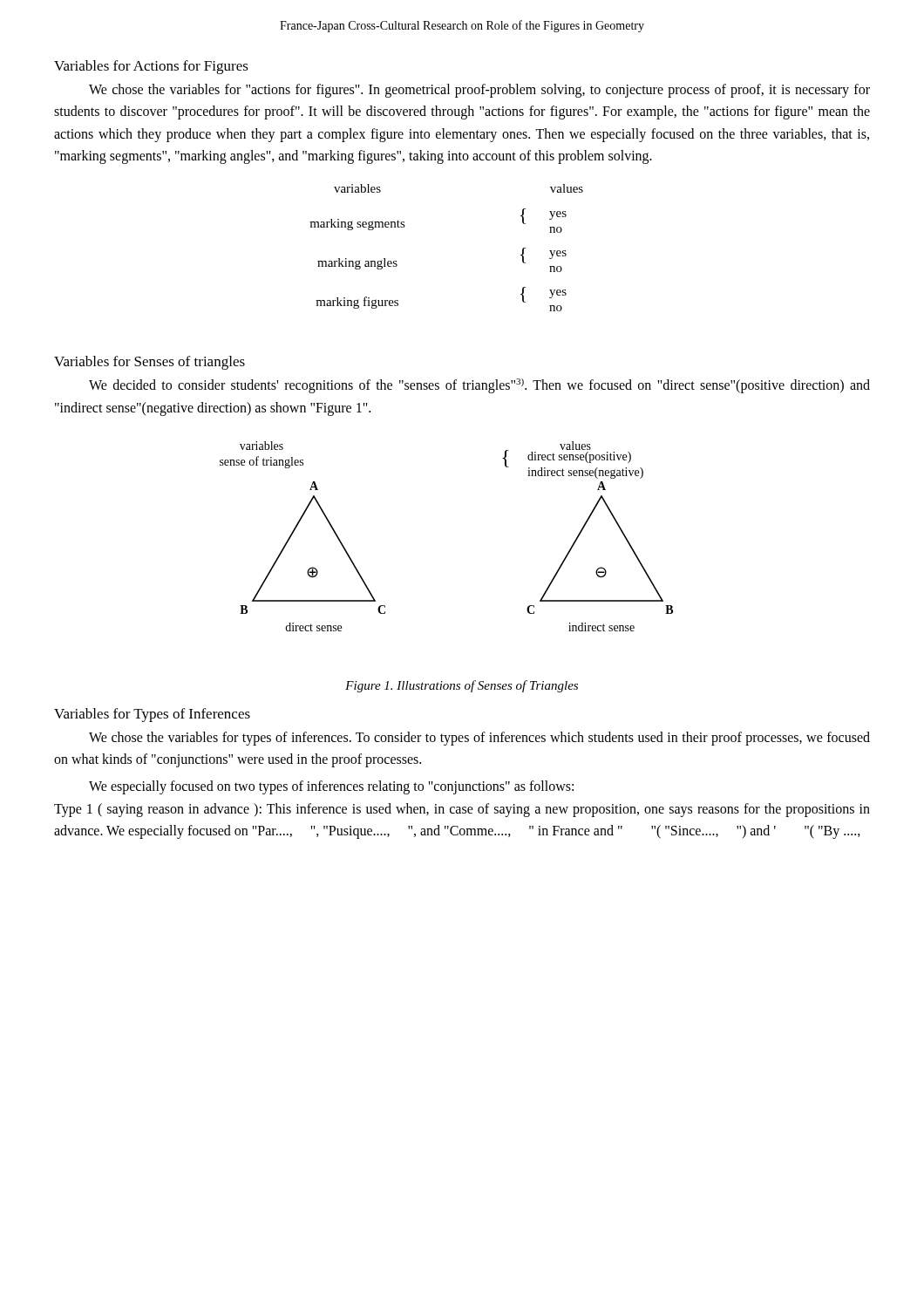The width and height of the screenshot is (924, 1308).
Task: Click on the illustration
Action: pos(462,553)
